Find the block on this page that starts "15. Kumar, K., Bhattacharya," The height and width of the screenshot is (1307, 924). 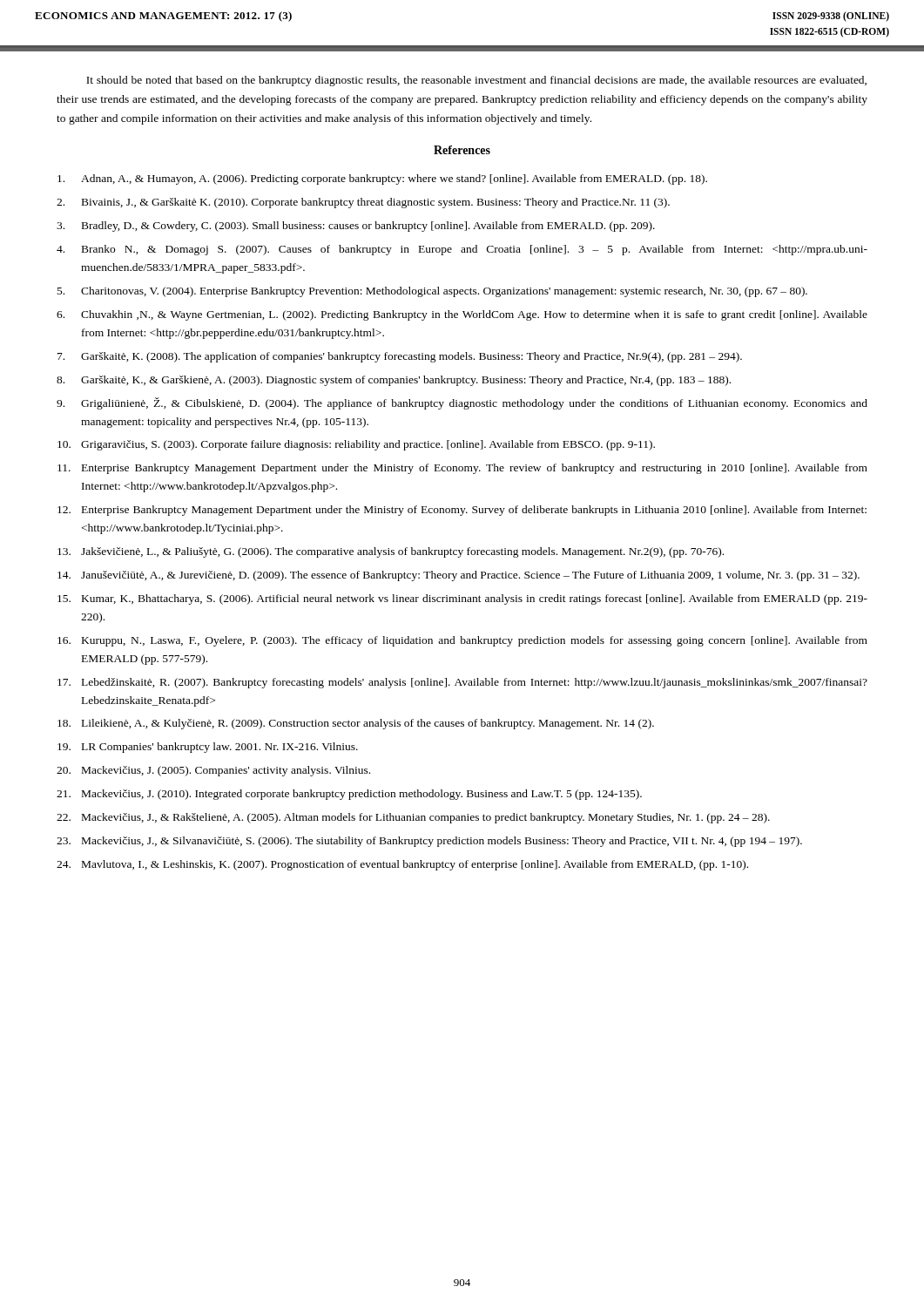pyautogui.click(x=462, y=608)
